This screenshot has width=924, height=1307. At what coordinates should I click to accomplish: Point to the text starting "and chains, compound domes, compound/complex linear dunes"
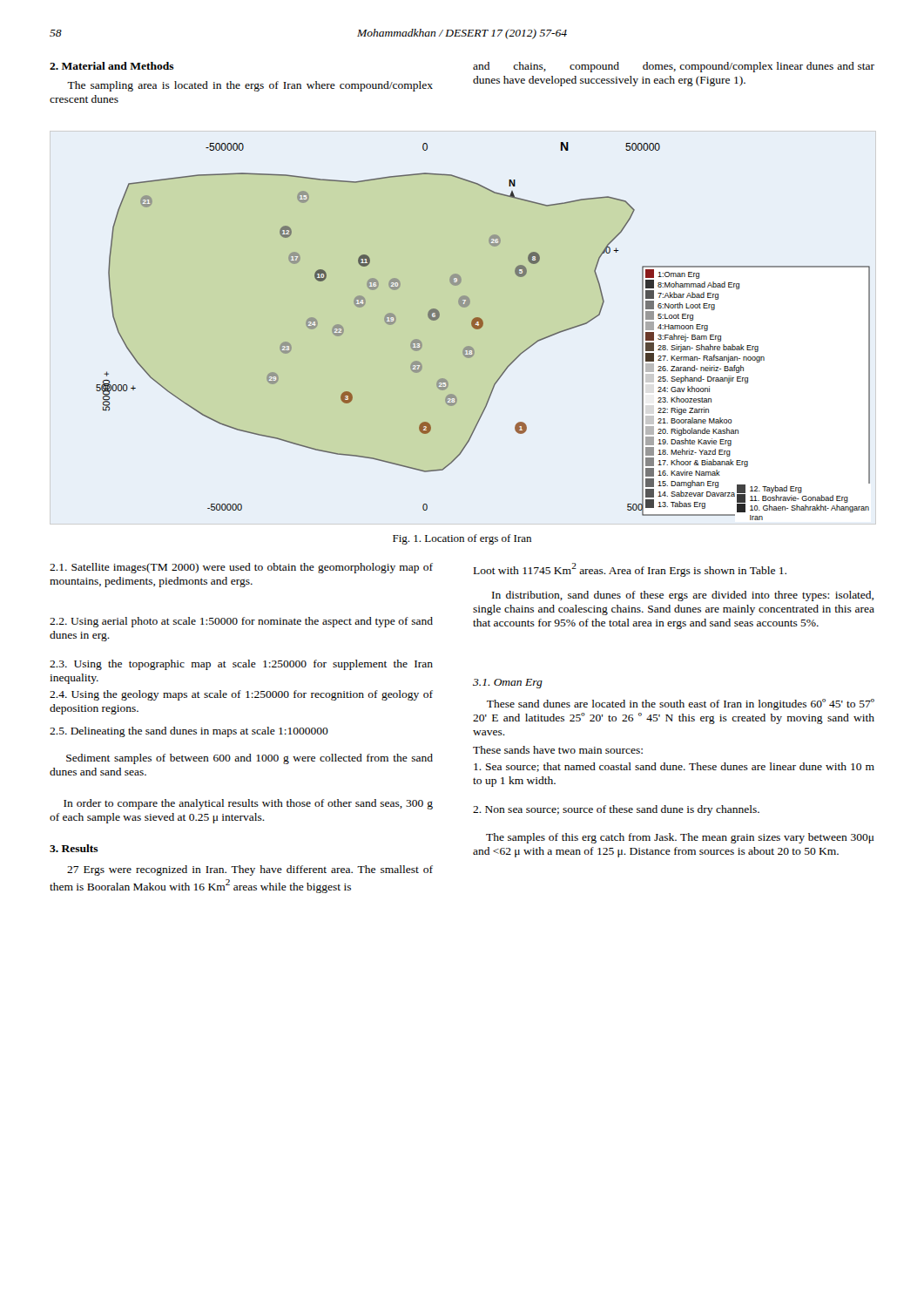pyautogui.click(x=674, y=73)
